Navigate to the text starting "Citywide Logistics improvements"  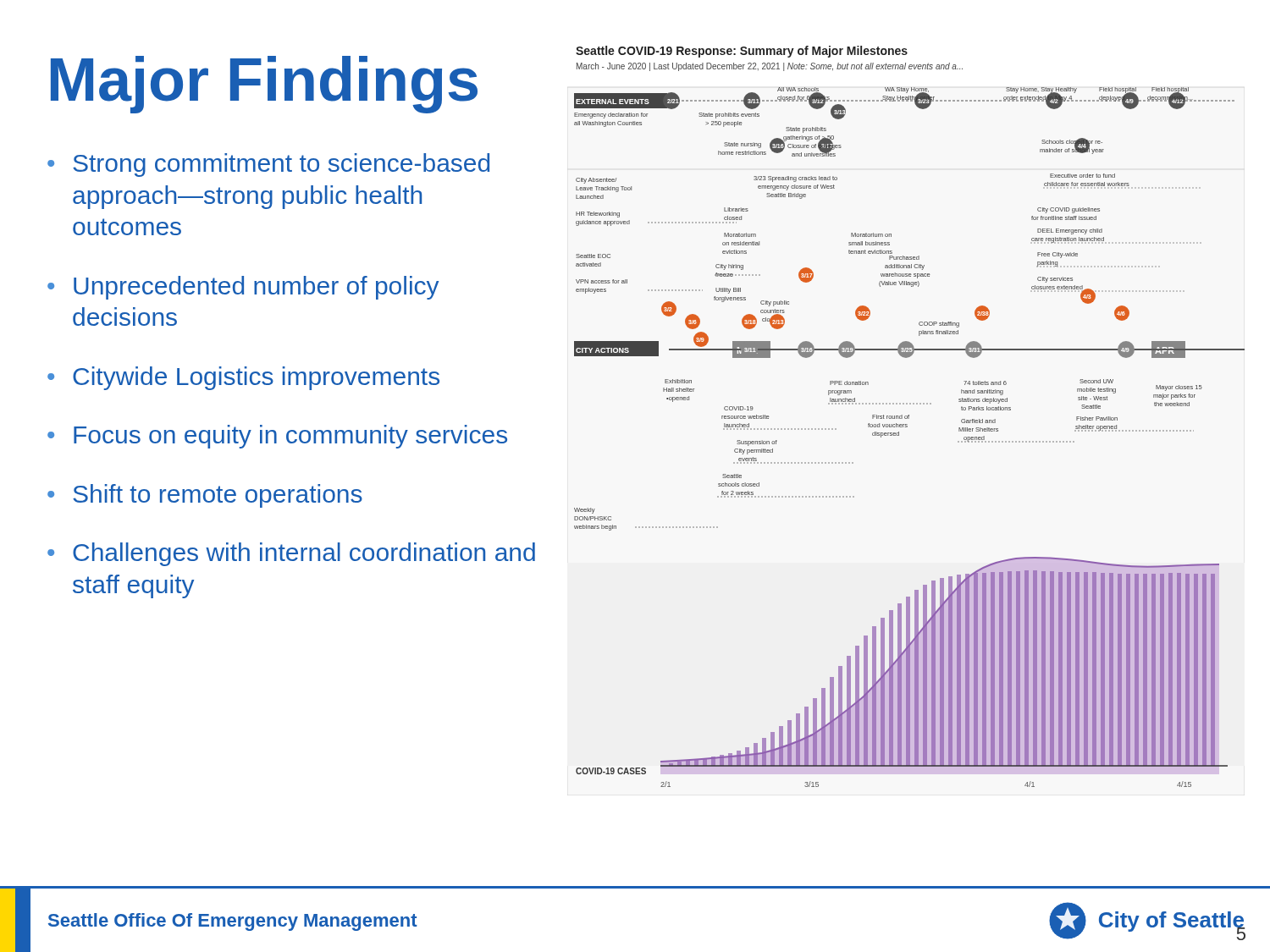(256, 376)
